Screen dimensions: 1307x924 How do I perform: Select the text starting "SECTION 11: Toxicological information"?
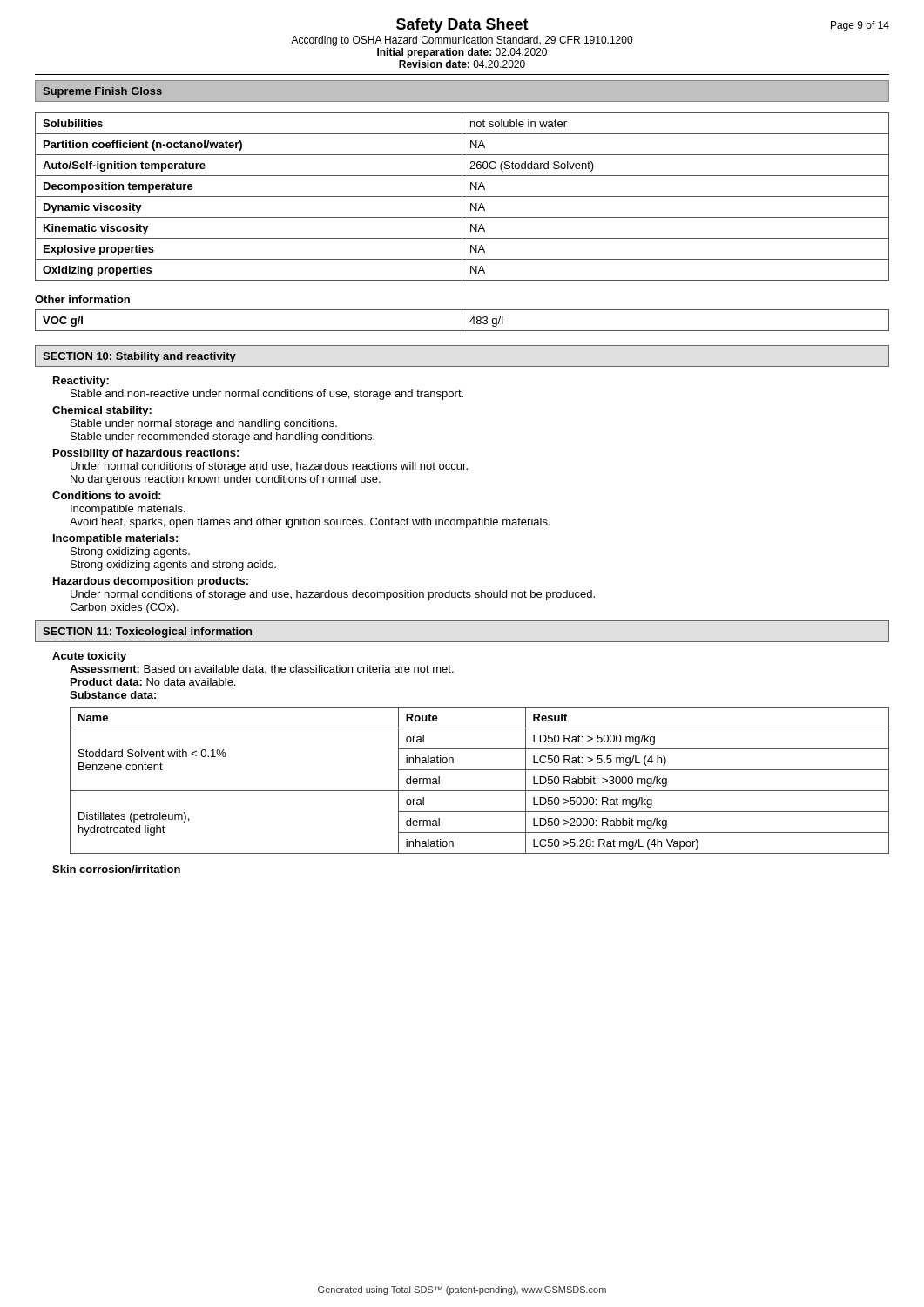(x=148, y=631)
